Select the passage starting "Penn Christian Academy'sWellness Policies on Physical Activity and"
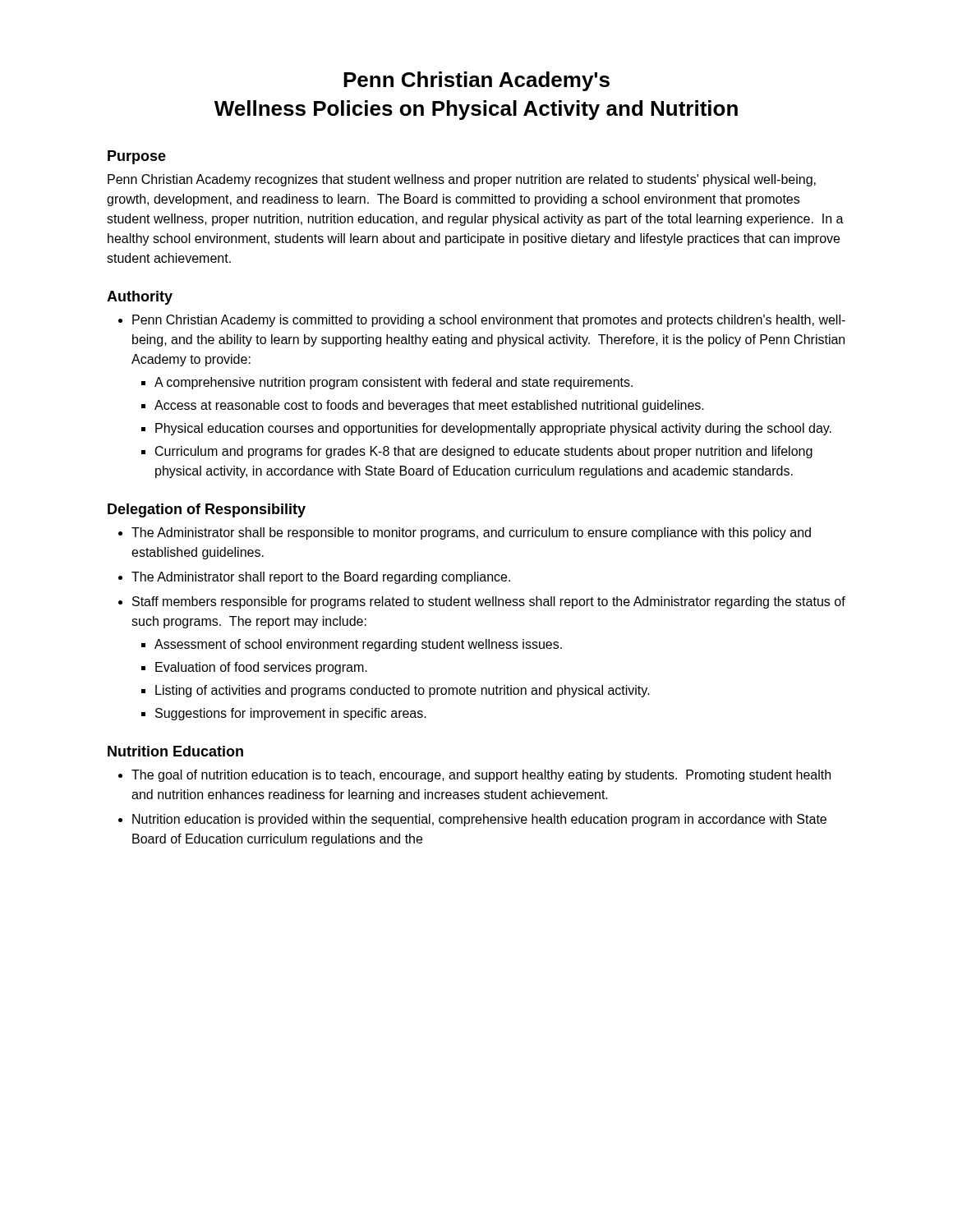Viewport: 953px width, 1232px height. [x=476, y=94]
